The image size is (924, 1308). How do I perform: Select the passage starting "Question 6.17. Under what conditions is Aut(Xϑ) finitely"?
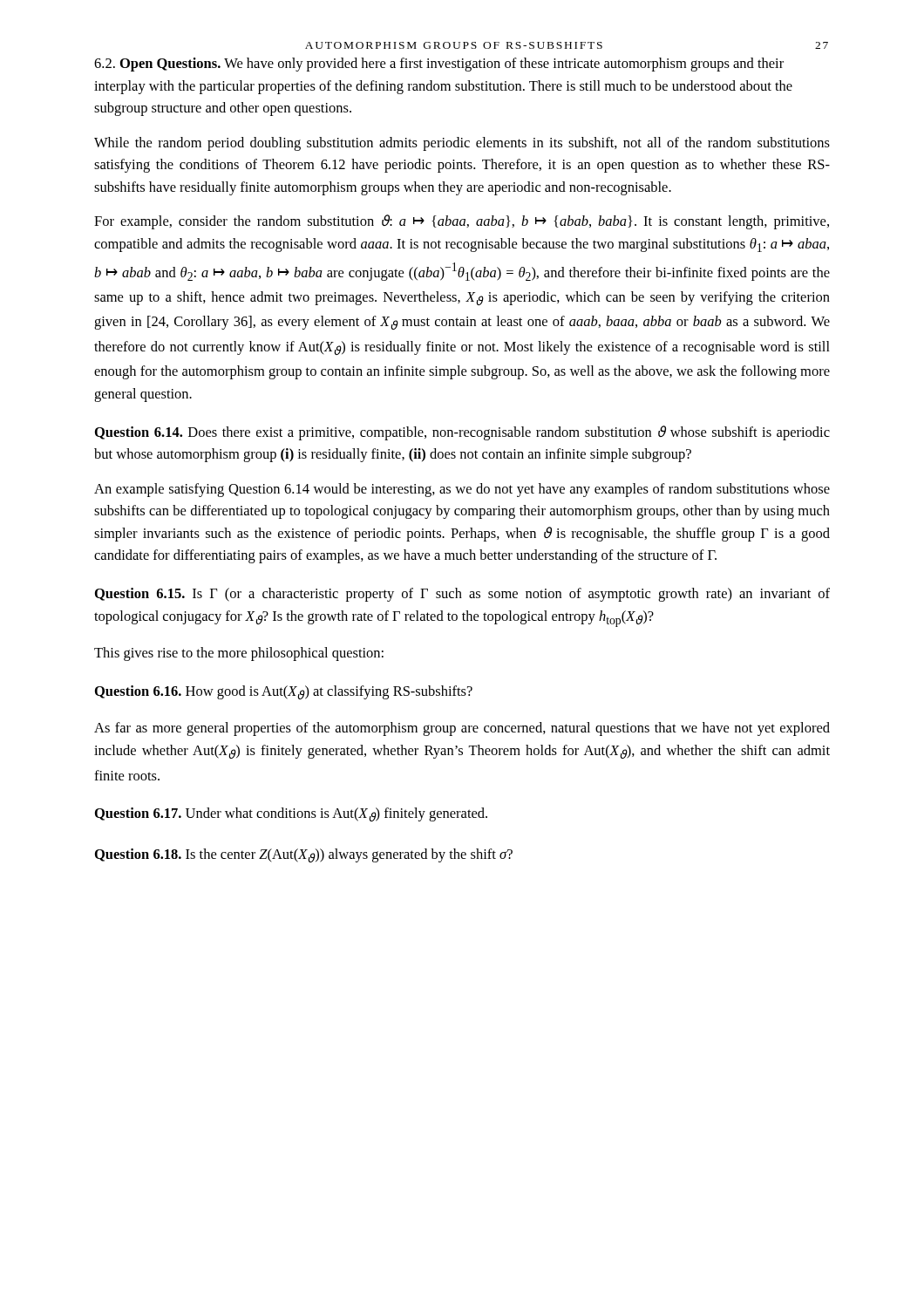point(462,815)
